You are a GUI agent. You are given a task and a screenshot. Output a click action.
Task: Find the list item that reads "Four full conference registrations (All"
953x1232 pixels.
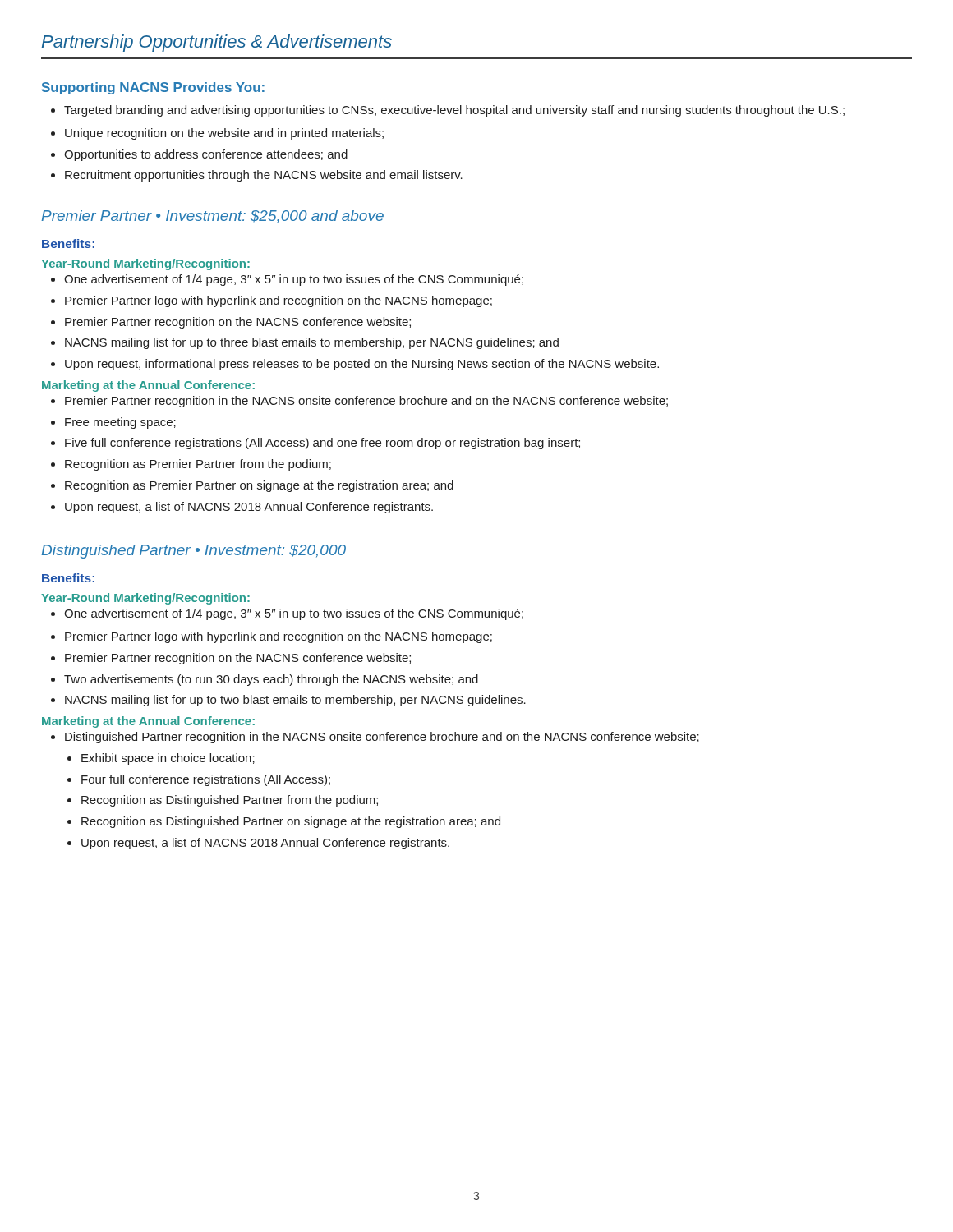click(x=199, y=780)
